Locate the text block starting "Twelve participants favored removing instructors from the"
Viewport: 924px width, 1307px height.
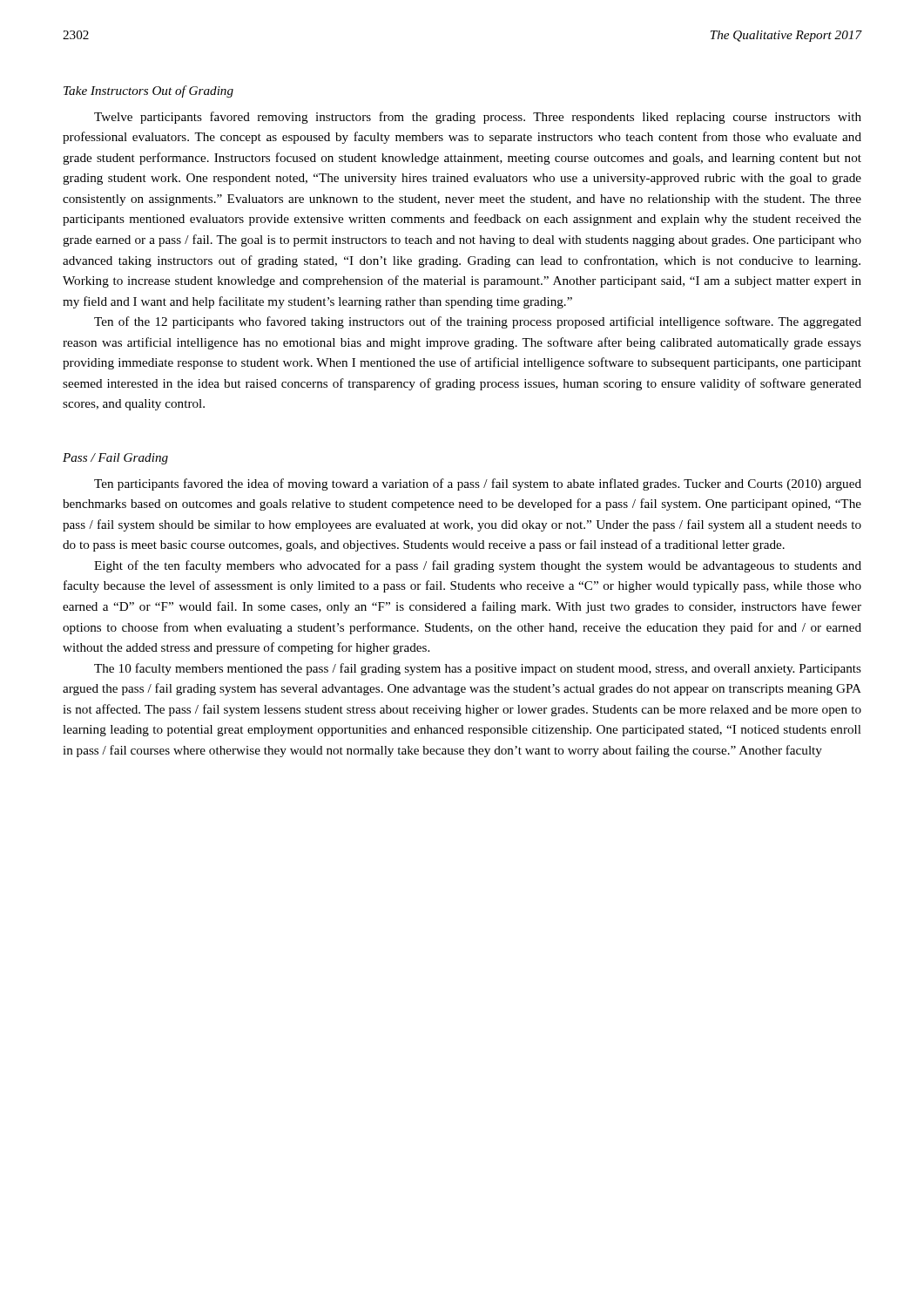coord(462,260)
